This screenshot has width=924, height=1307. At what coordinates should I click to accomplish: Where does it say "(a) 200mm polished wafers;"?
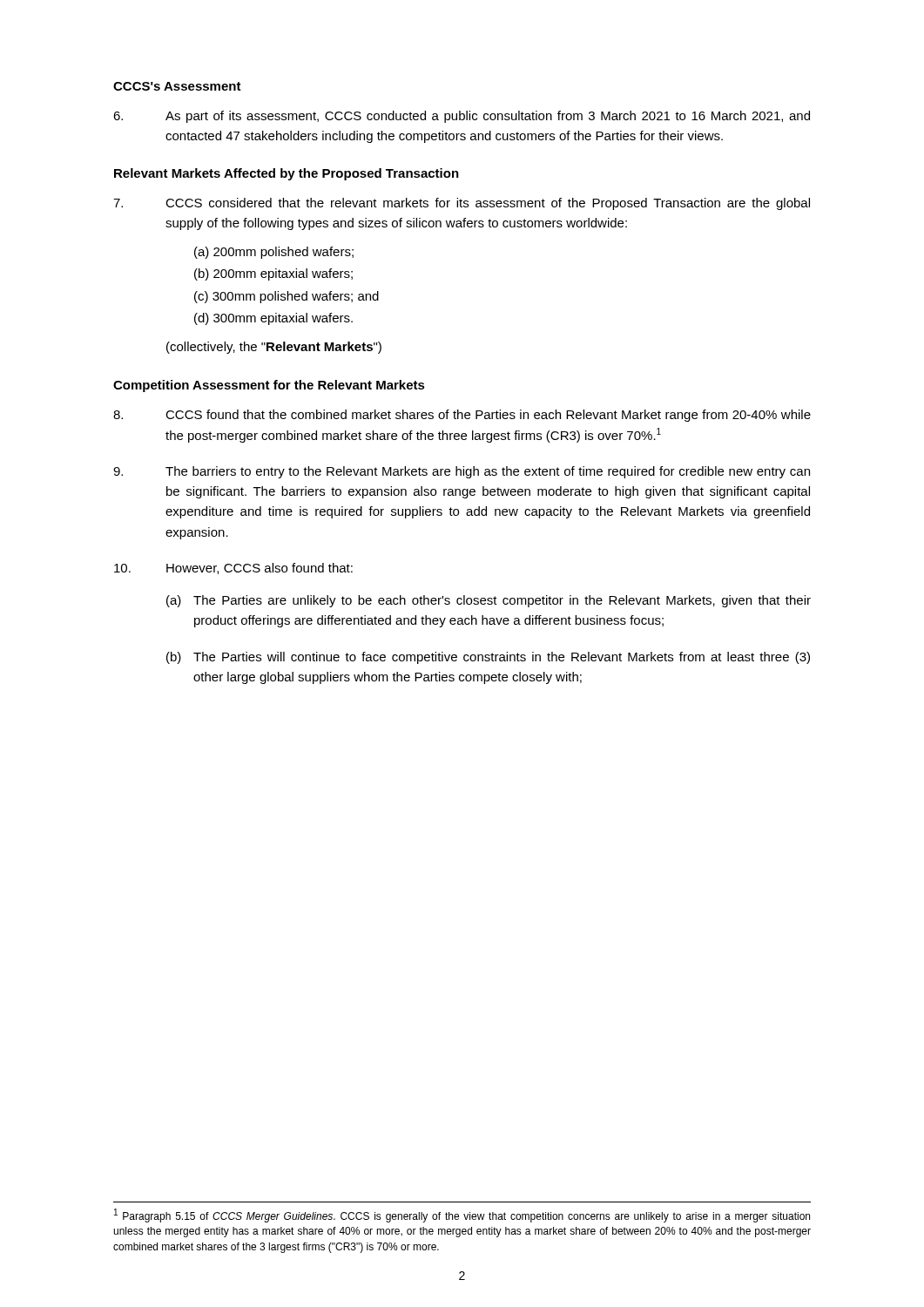pyautogui.click(x=274, y=251)
